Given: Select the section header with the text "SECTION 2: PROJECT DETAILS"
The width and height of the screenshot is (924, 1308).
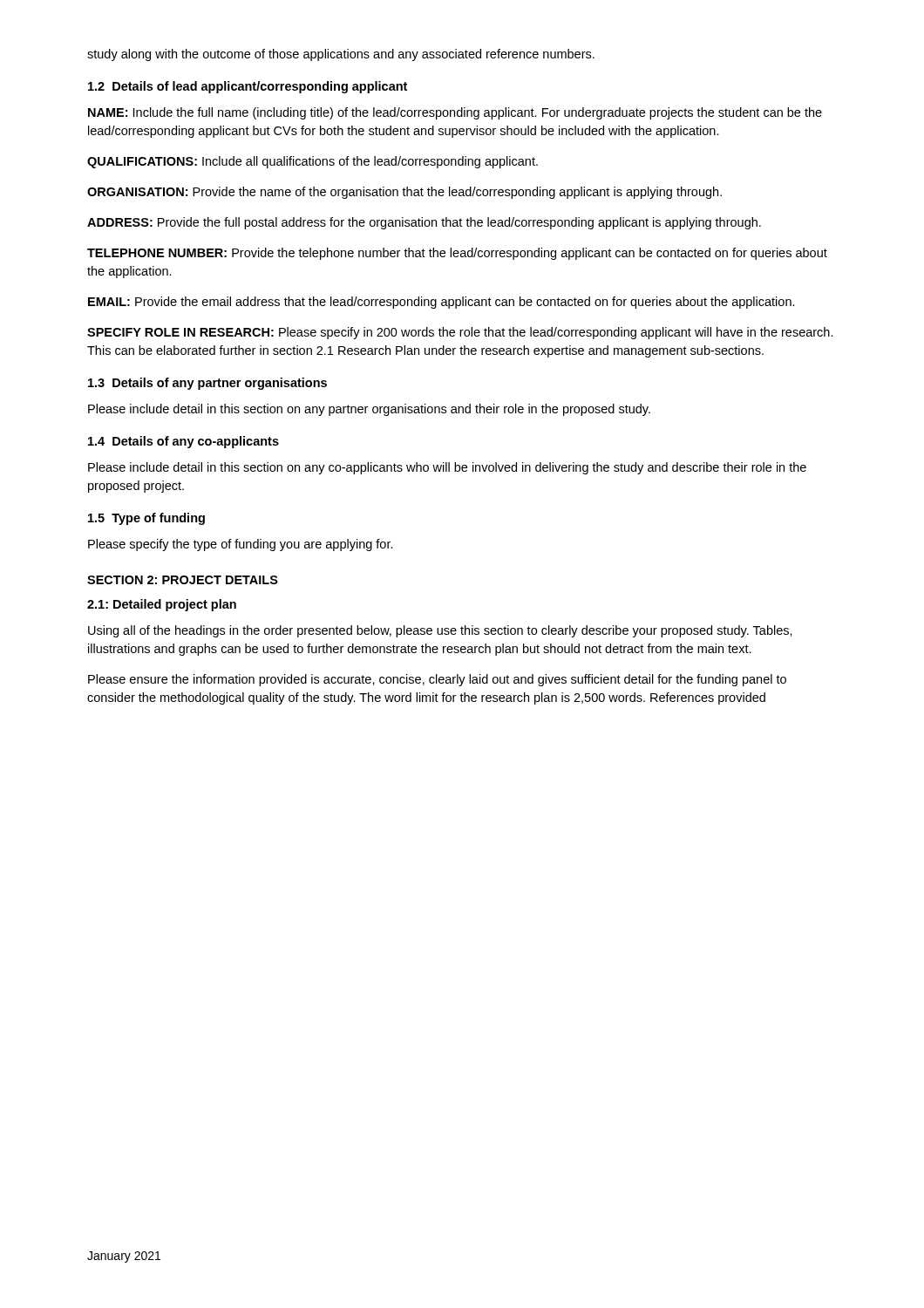Looking at the screenshot, I should 183,580.
